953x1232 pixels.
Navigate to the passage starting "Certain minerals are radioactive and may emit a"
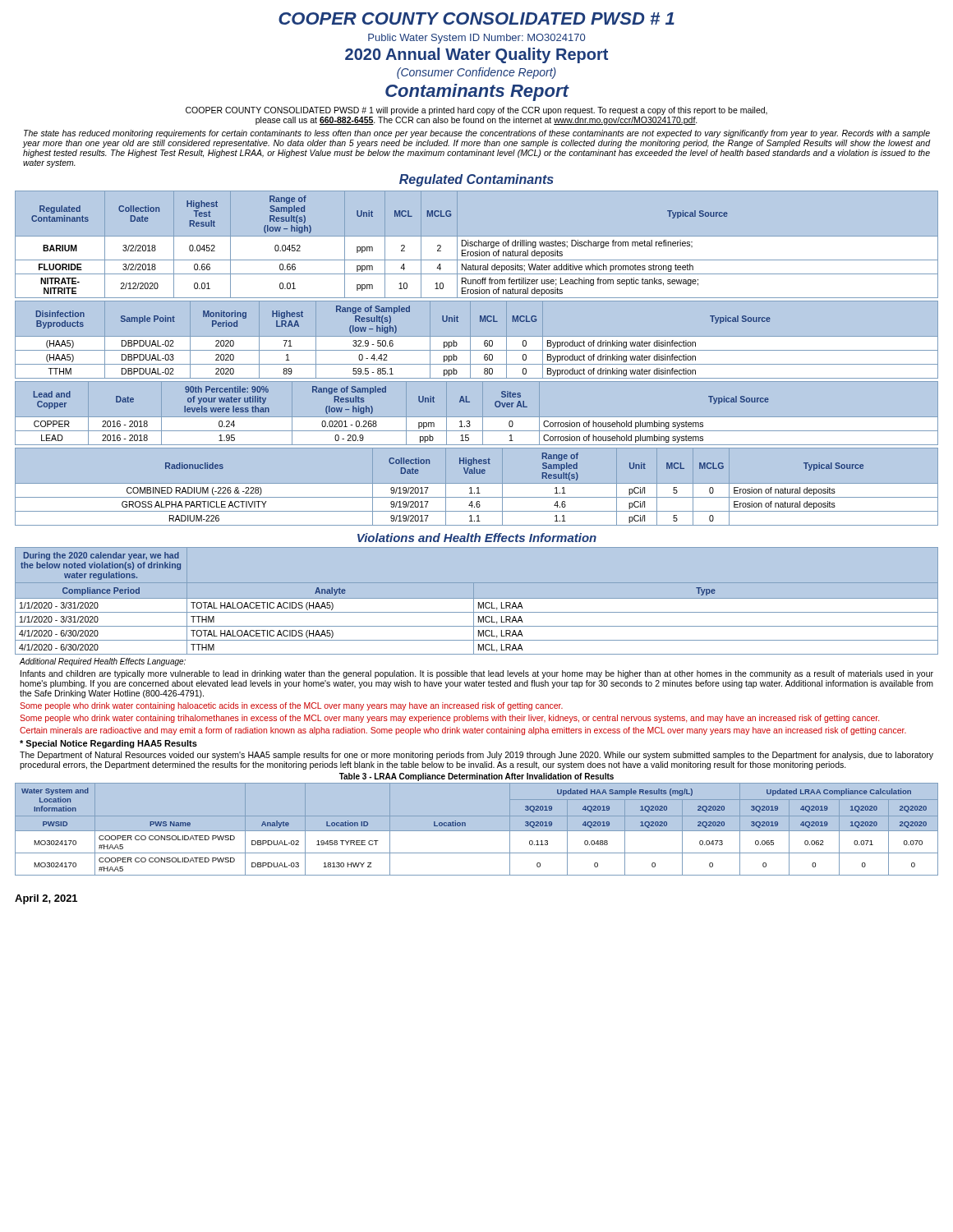click(463, 730)
